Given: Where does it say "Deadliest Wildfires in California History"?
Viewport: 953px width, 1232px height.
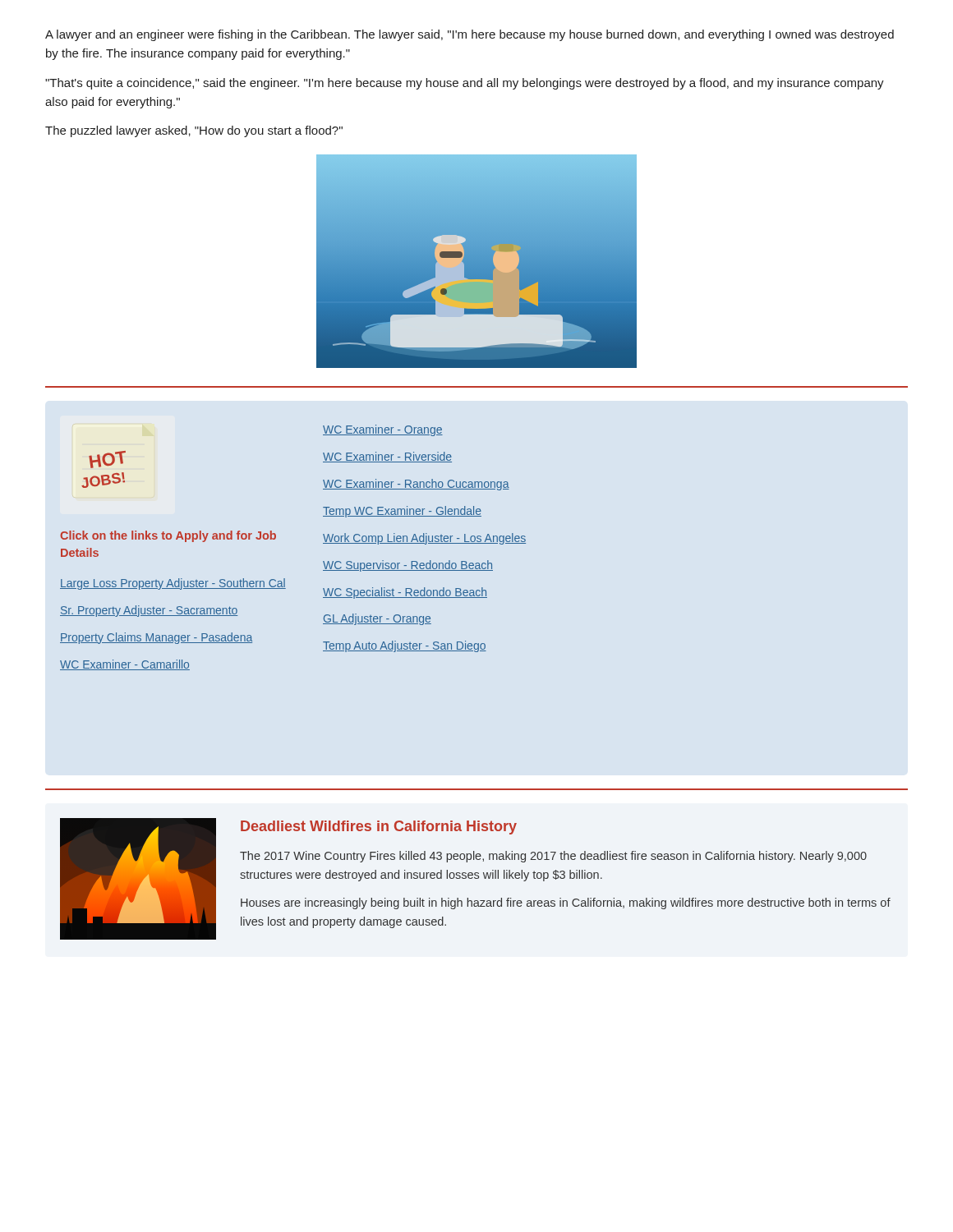Looking at the screenshot, I should pos(378,826).
